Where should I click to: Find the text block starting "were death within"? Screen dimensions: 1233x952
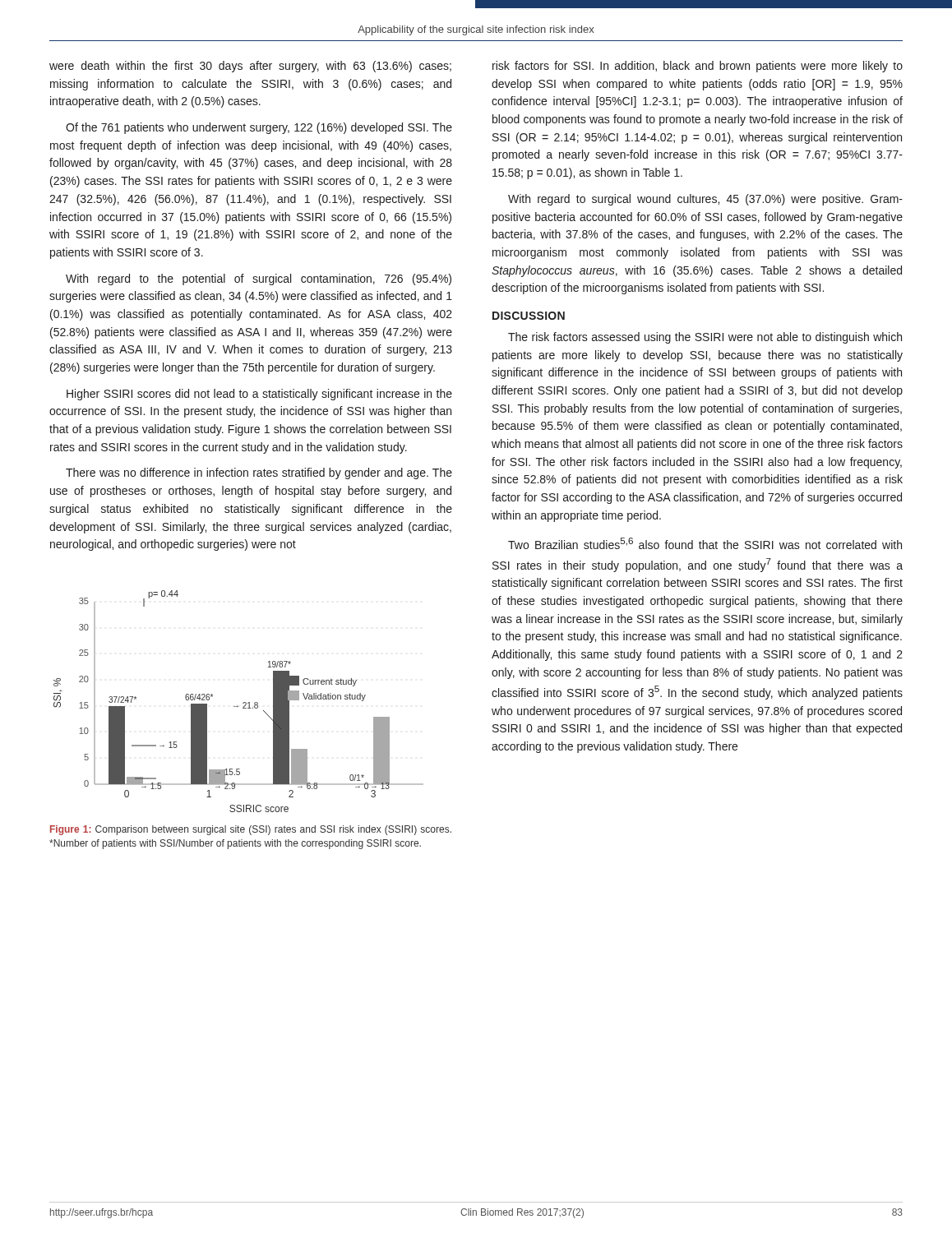tap(251, 306)
